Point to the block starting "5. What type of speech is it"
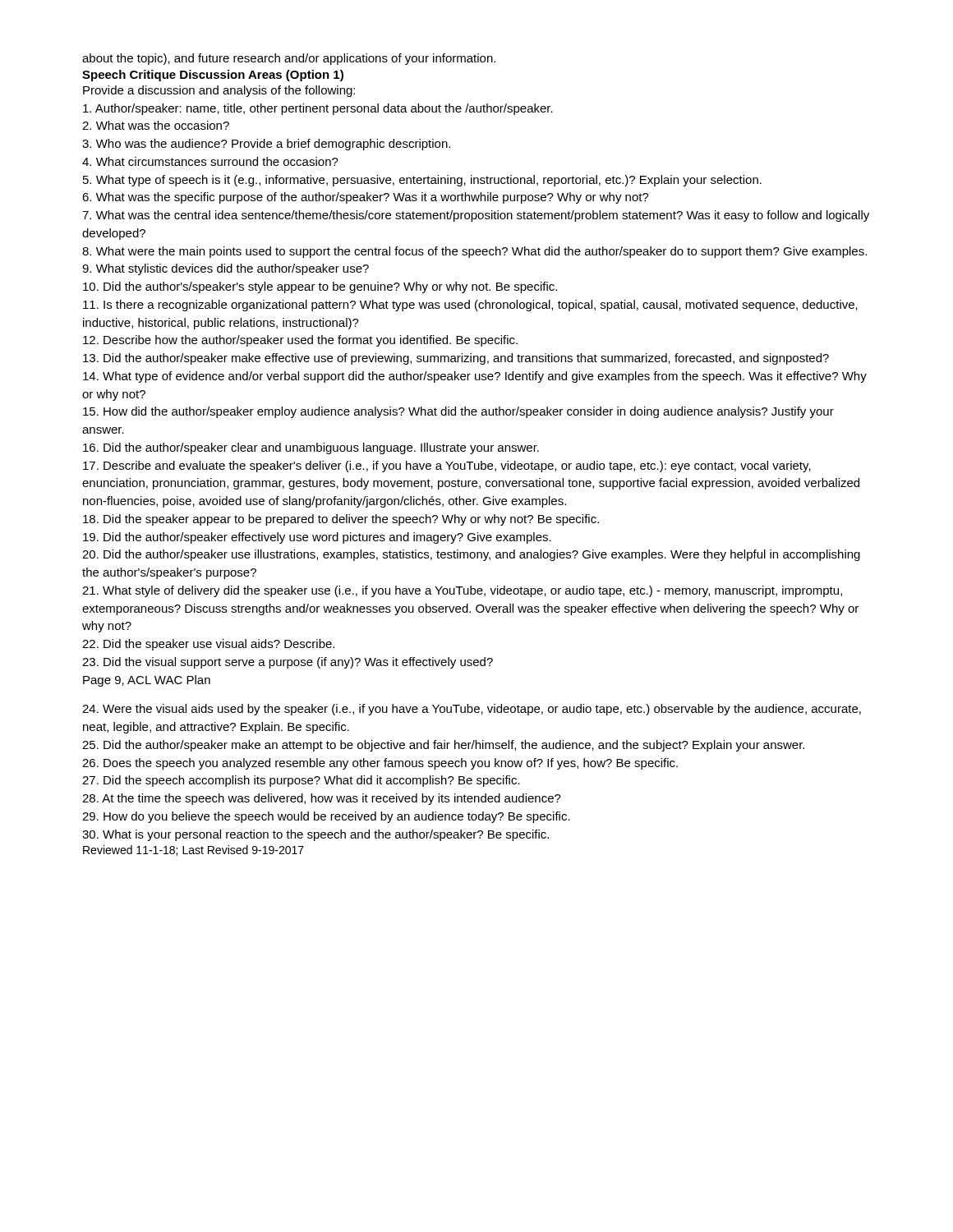 coord(422,179)
